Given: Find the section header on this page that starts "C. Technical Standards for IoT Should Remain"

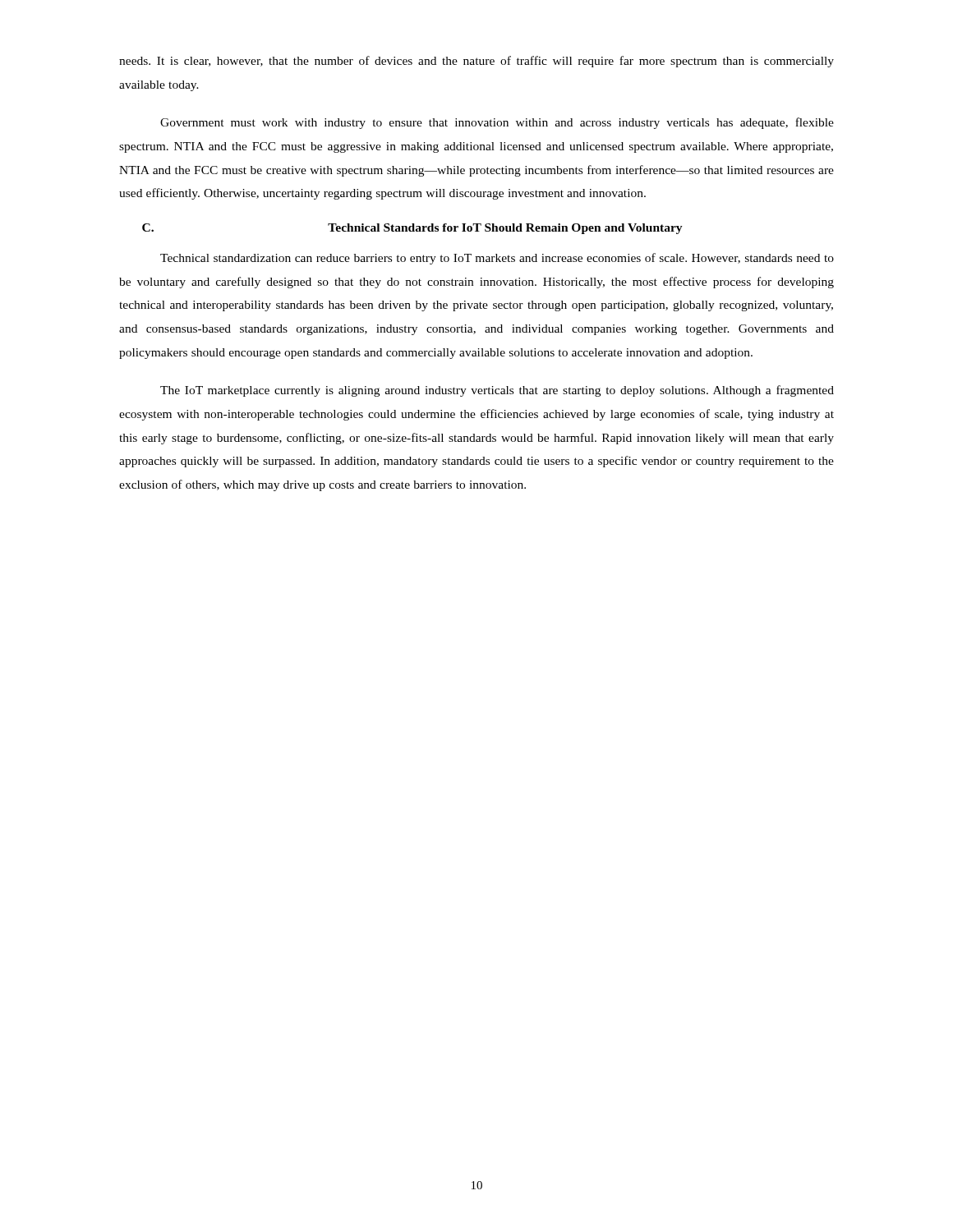Looking at the screenshot, I should pos(476,228).
